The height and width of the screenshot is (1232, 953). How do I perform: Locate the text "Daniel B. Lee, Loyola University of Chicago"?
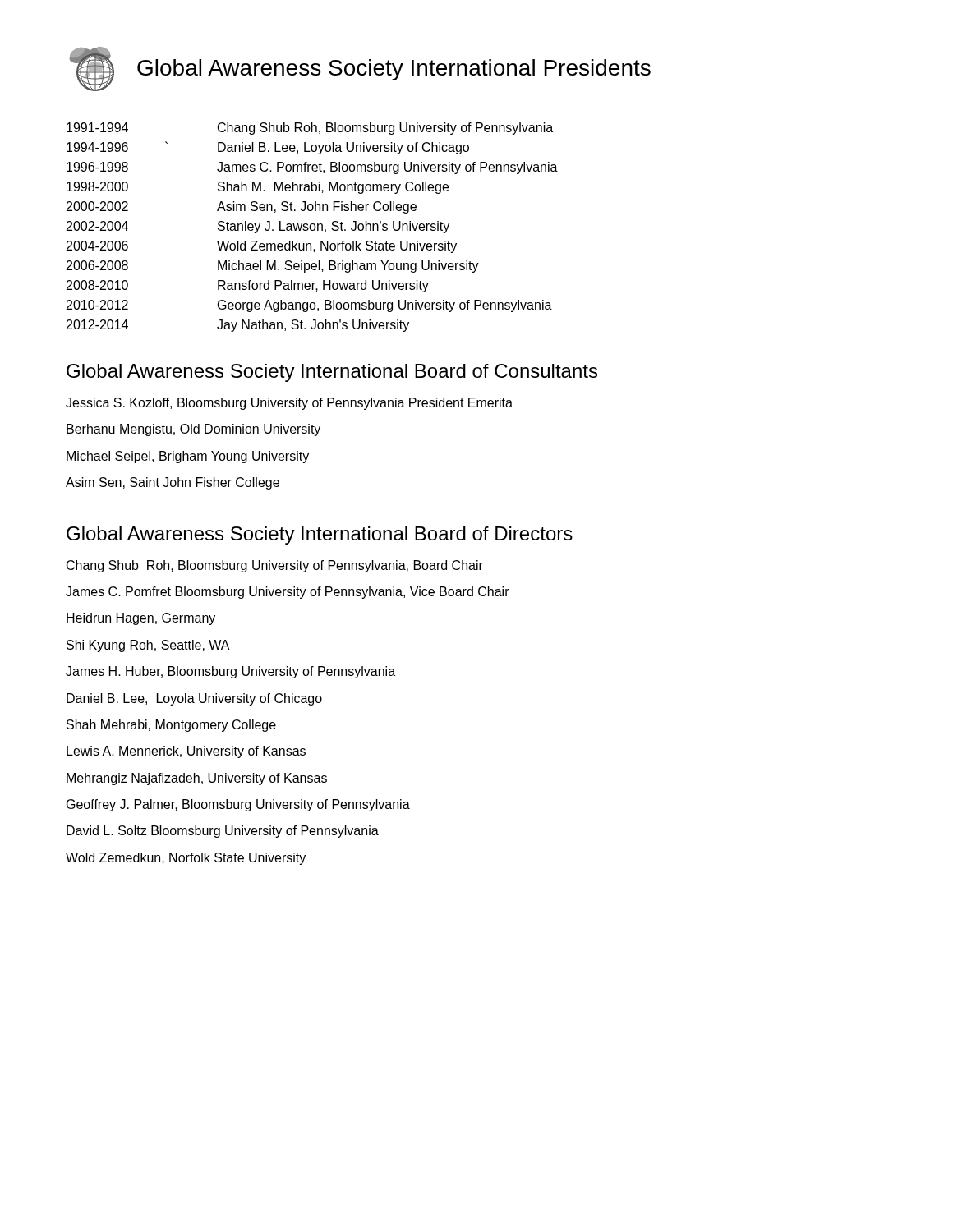coord(194,698)
